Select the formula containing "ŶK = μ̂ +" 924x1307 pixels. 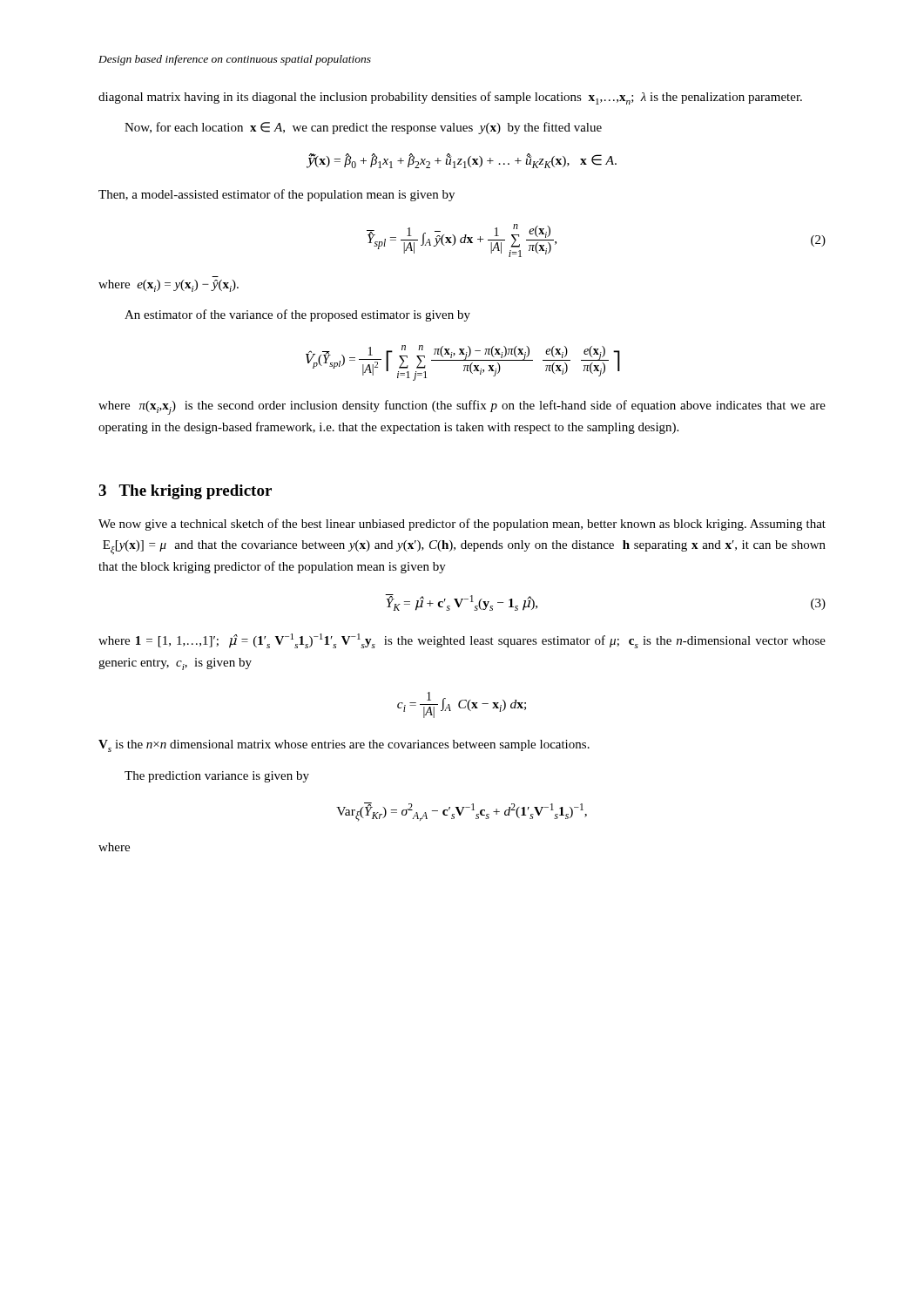461,603
